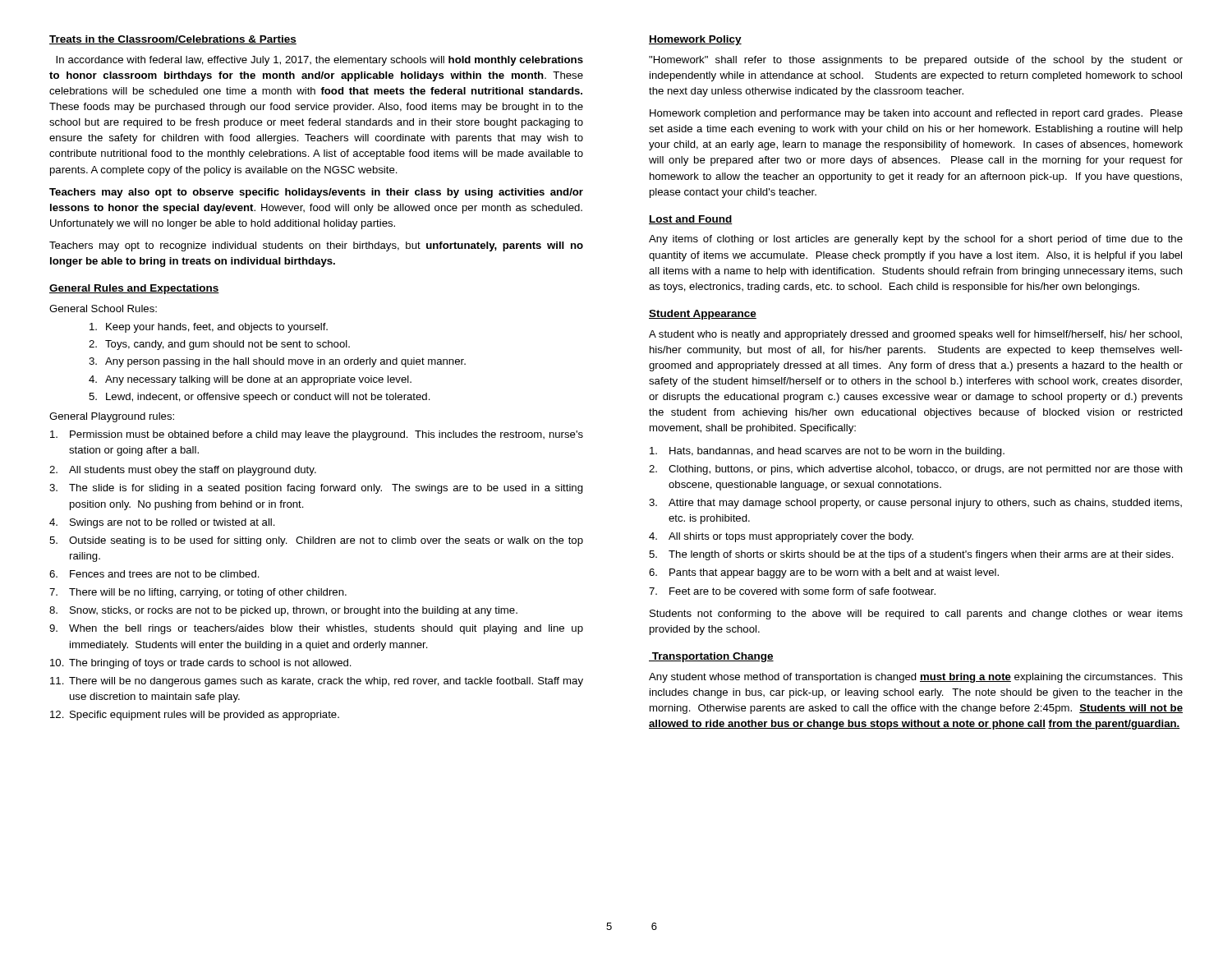Viewport: 1232px width, 953px height.
Task: Point to the text block starting "Hats, bandannas, and head"
Action: pos(827,450)
